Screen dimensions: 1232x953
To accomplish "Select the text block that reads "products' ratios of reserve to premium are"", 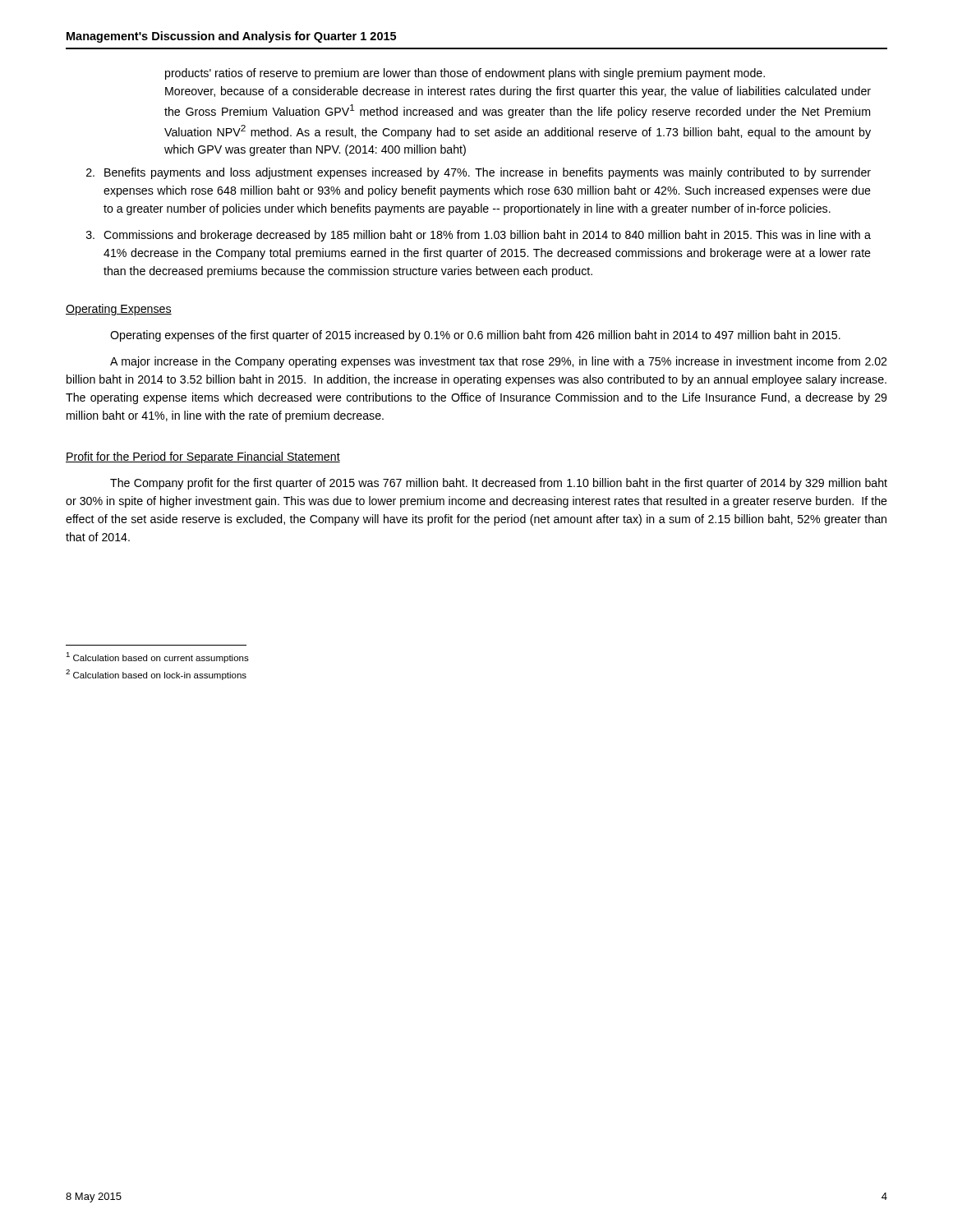I will click(x=518, y=111).
